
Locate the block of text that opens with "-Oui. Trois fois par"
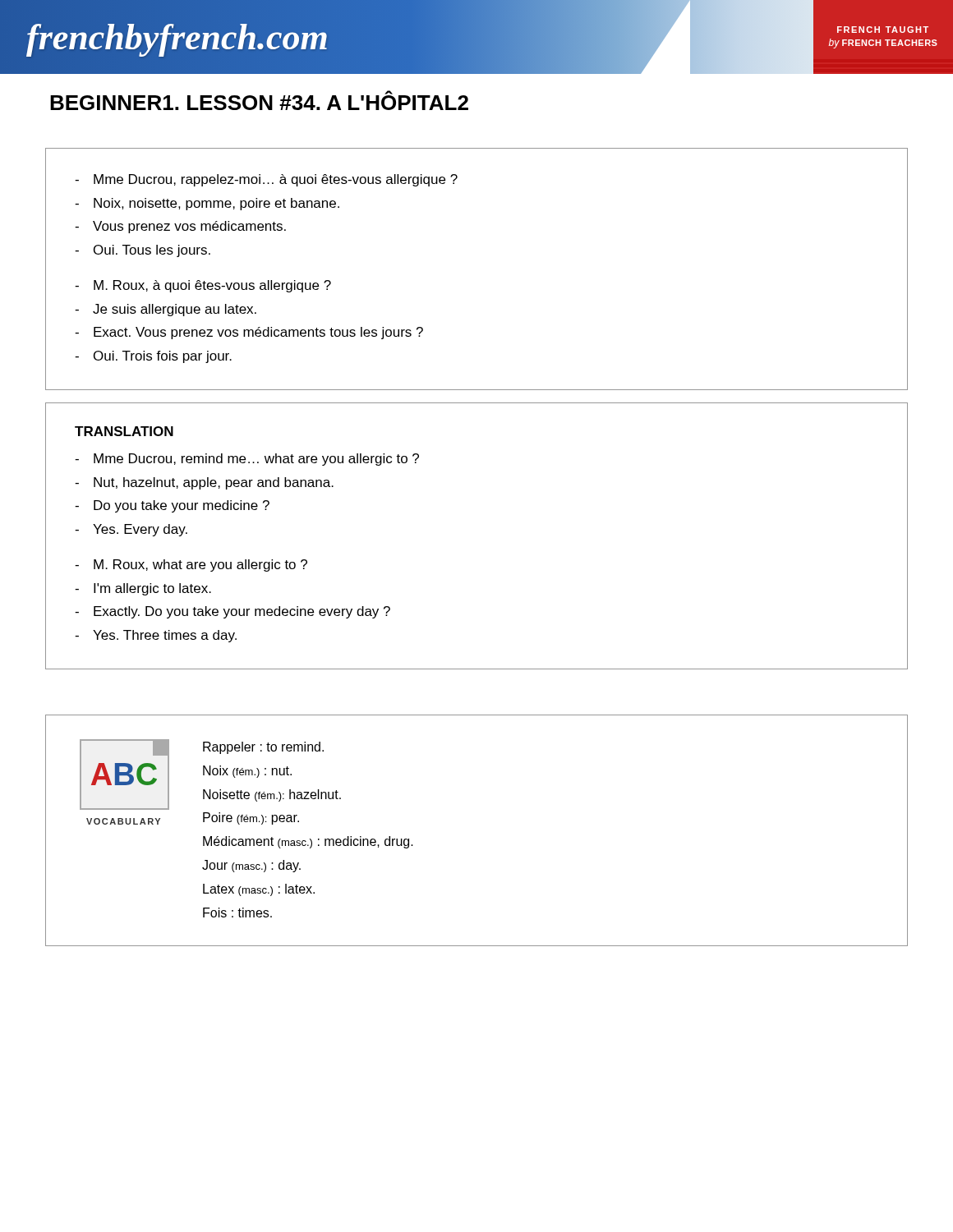tap(154, 356)
